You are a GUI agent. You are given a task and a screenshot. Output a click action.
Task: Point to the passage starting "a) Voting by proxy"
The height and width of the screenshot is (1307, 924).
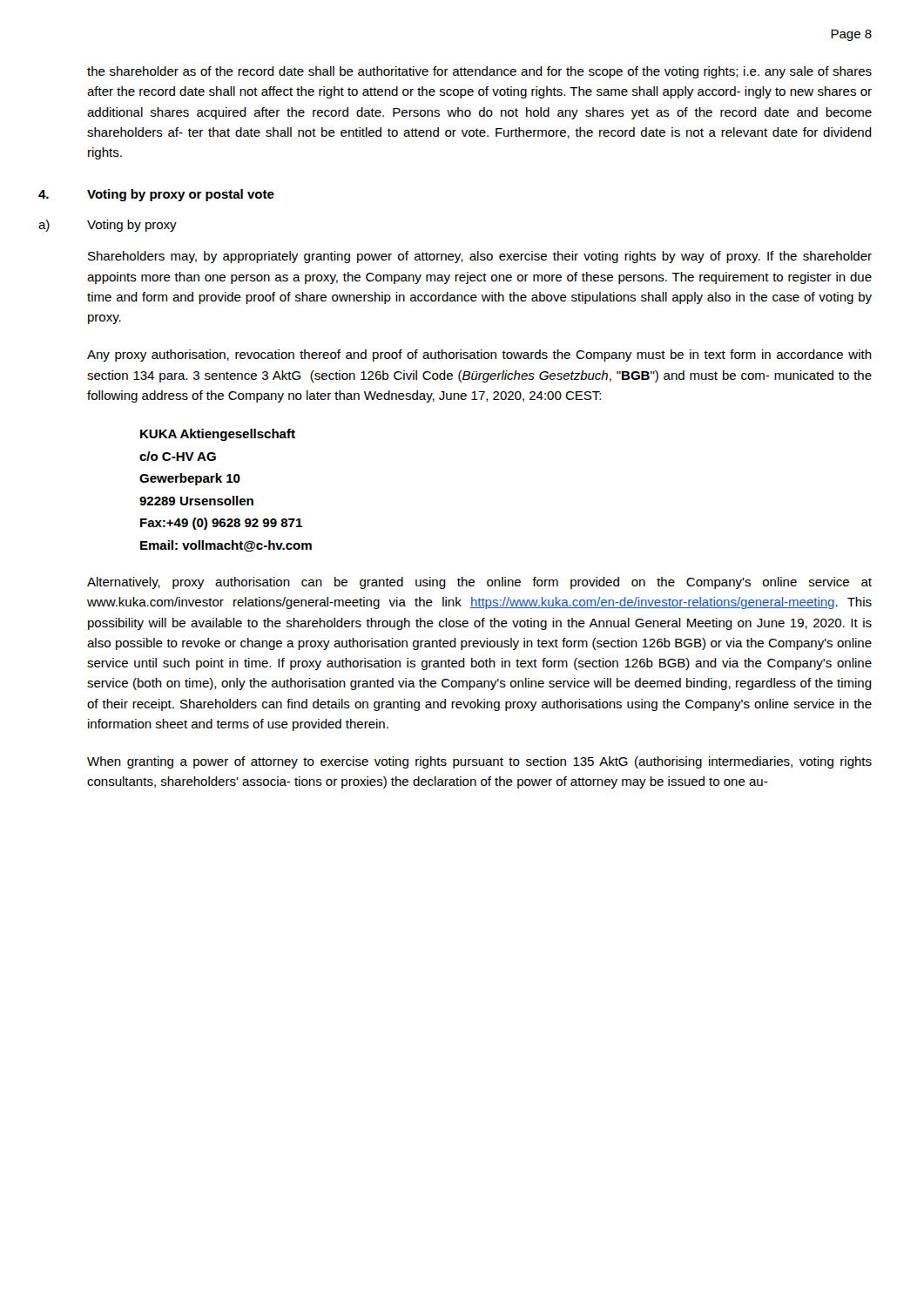coord(132,225)
